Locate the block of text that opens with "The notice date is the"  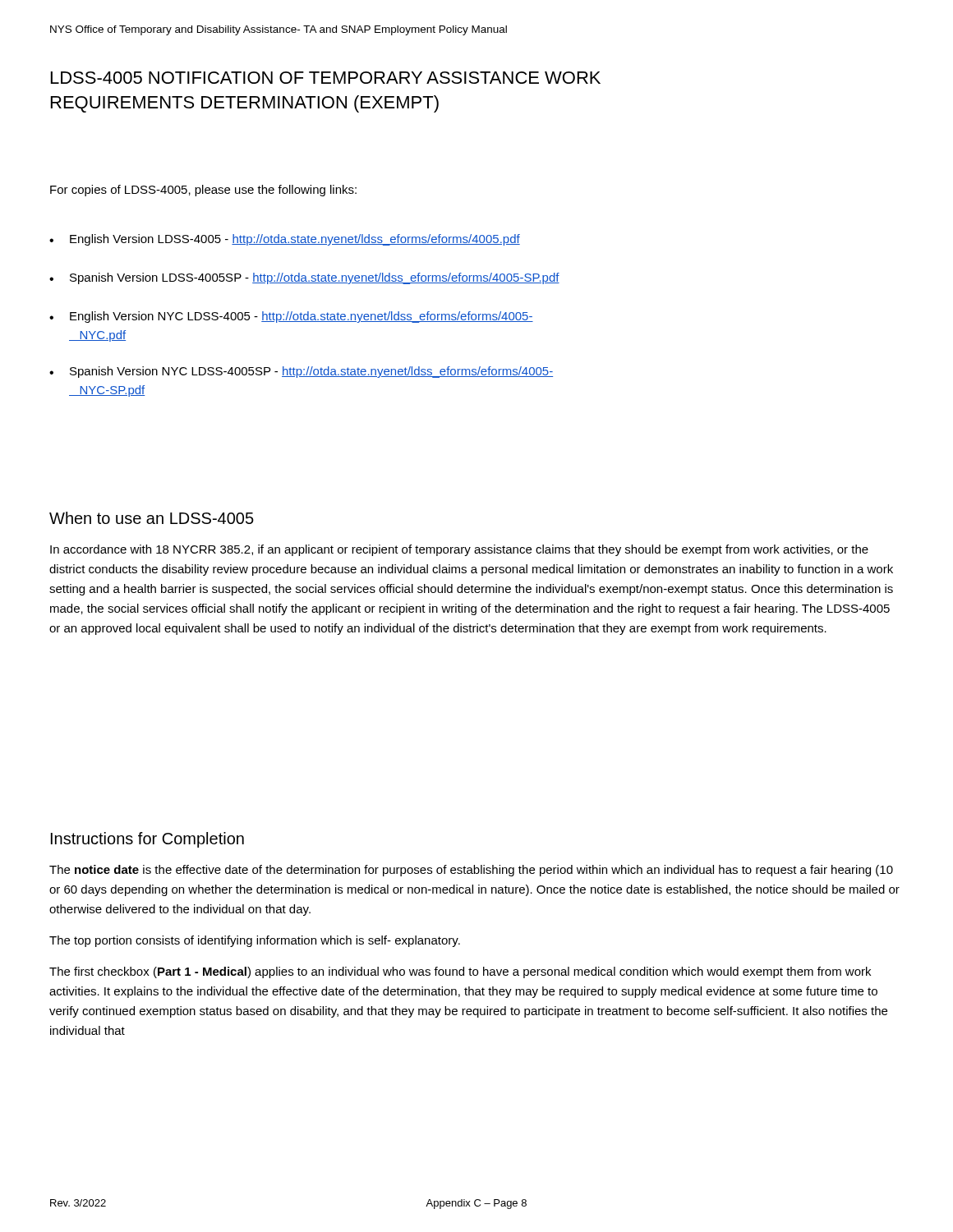474,889
